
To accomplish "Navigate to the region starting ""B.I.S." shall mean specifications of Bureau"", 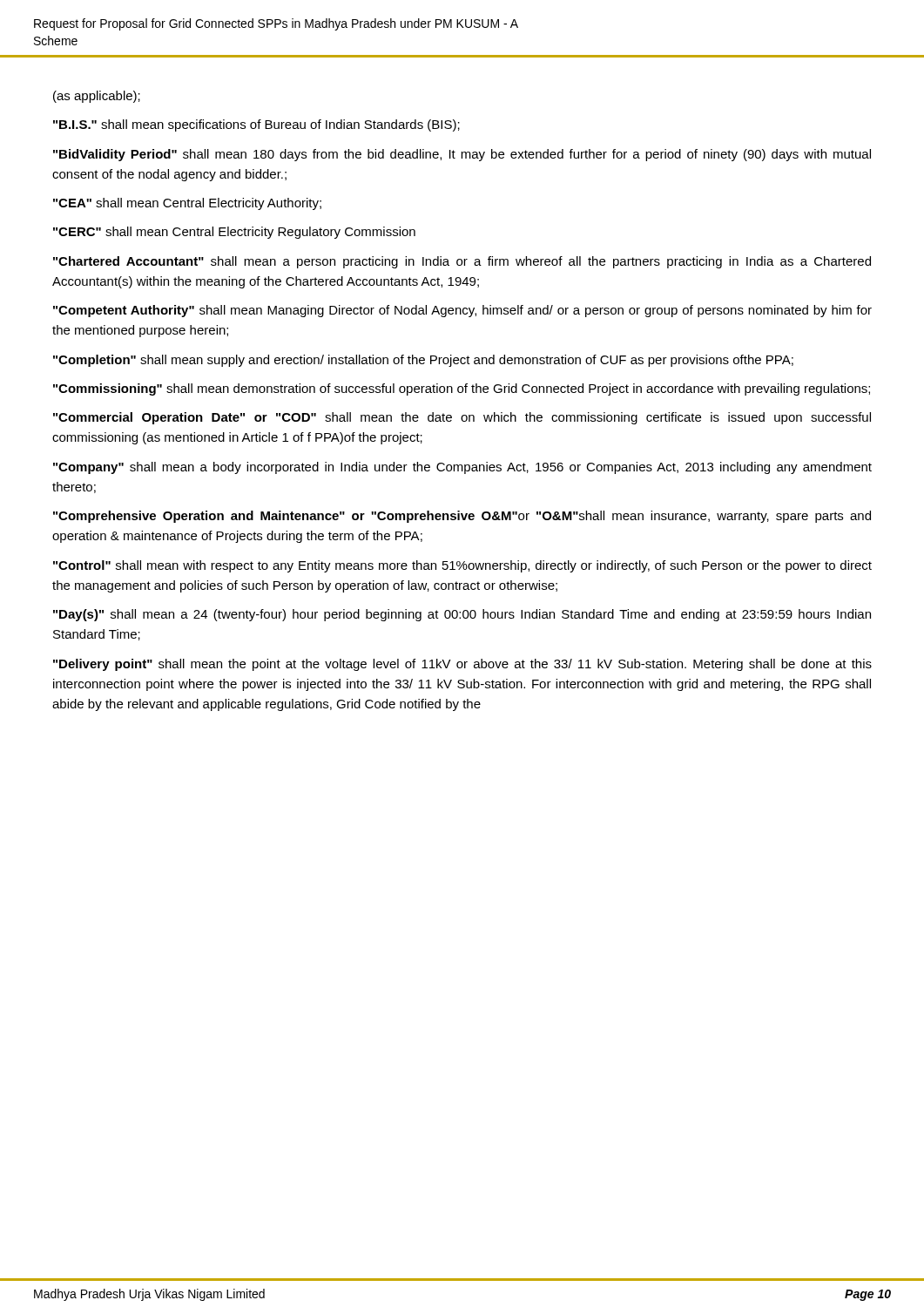I will coord(256,125).
